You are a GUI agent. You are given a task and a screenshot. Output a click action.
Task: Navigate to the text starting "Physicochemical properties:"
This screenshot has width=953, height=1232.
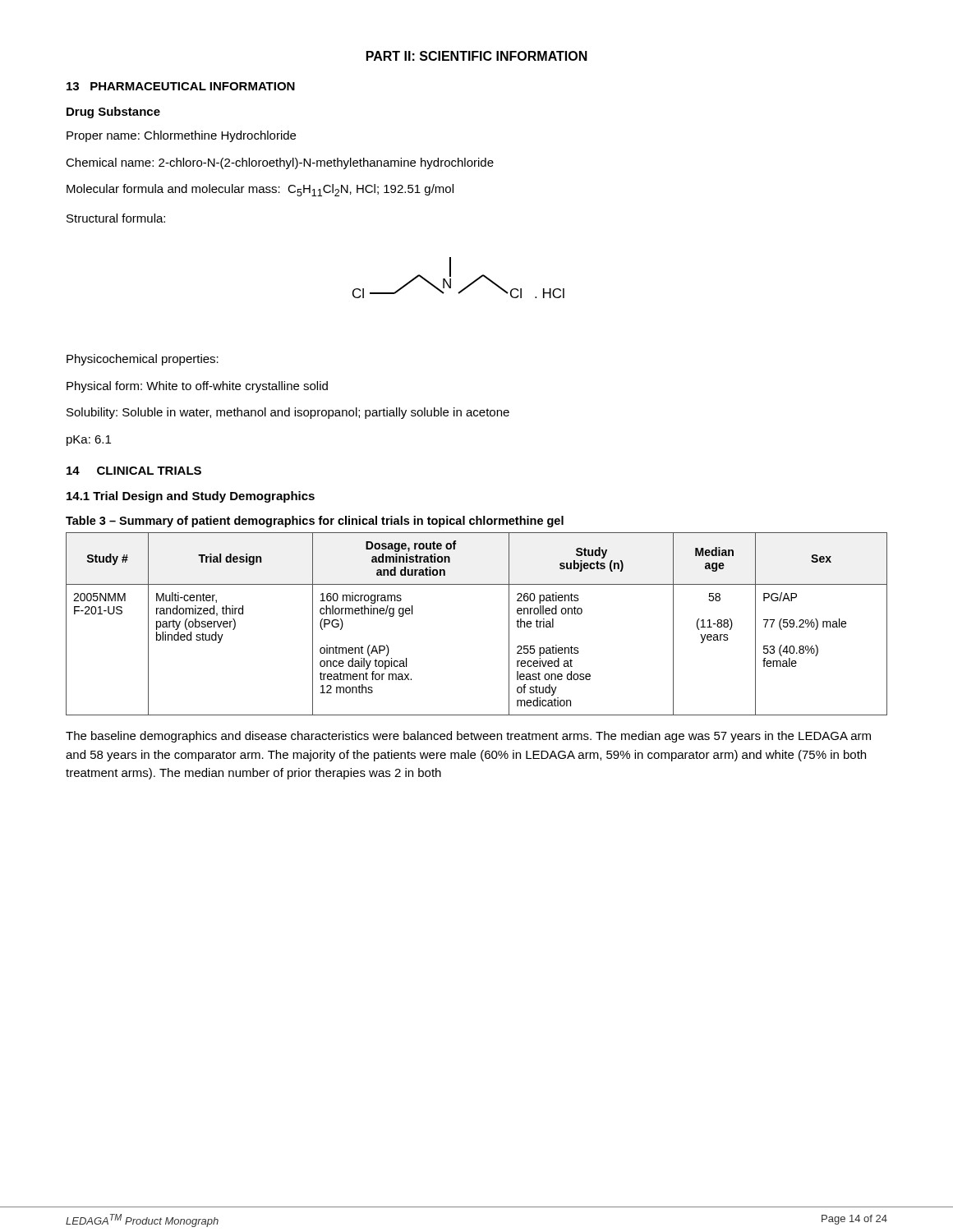pos(142,359)
